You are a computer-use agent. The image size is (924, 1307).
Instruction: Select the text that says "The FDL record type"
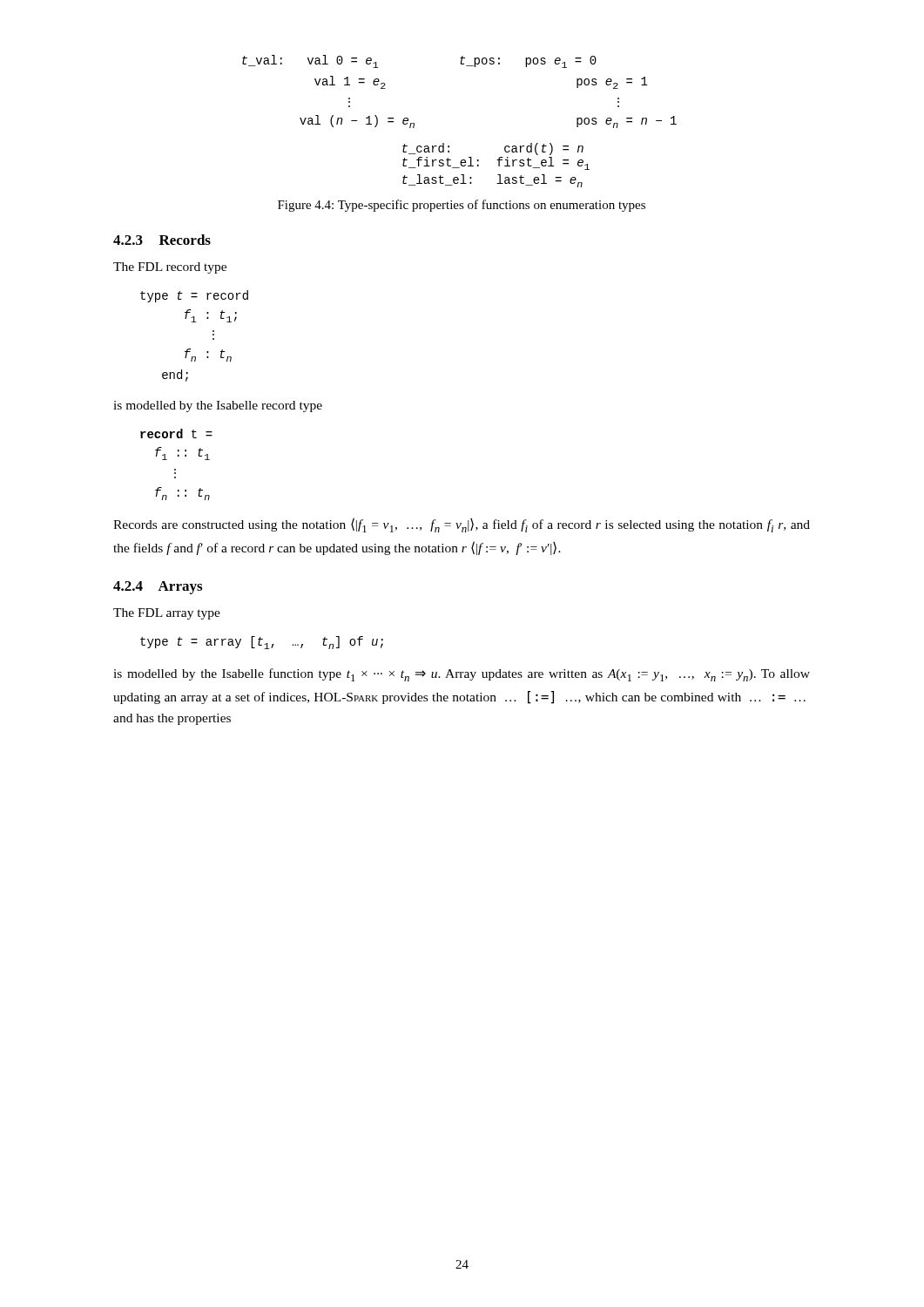tap(170, 266)
